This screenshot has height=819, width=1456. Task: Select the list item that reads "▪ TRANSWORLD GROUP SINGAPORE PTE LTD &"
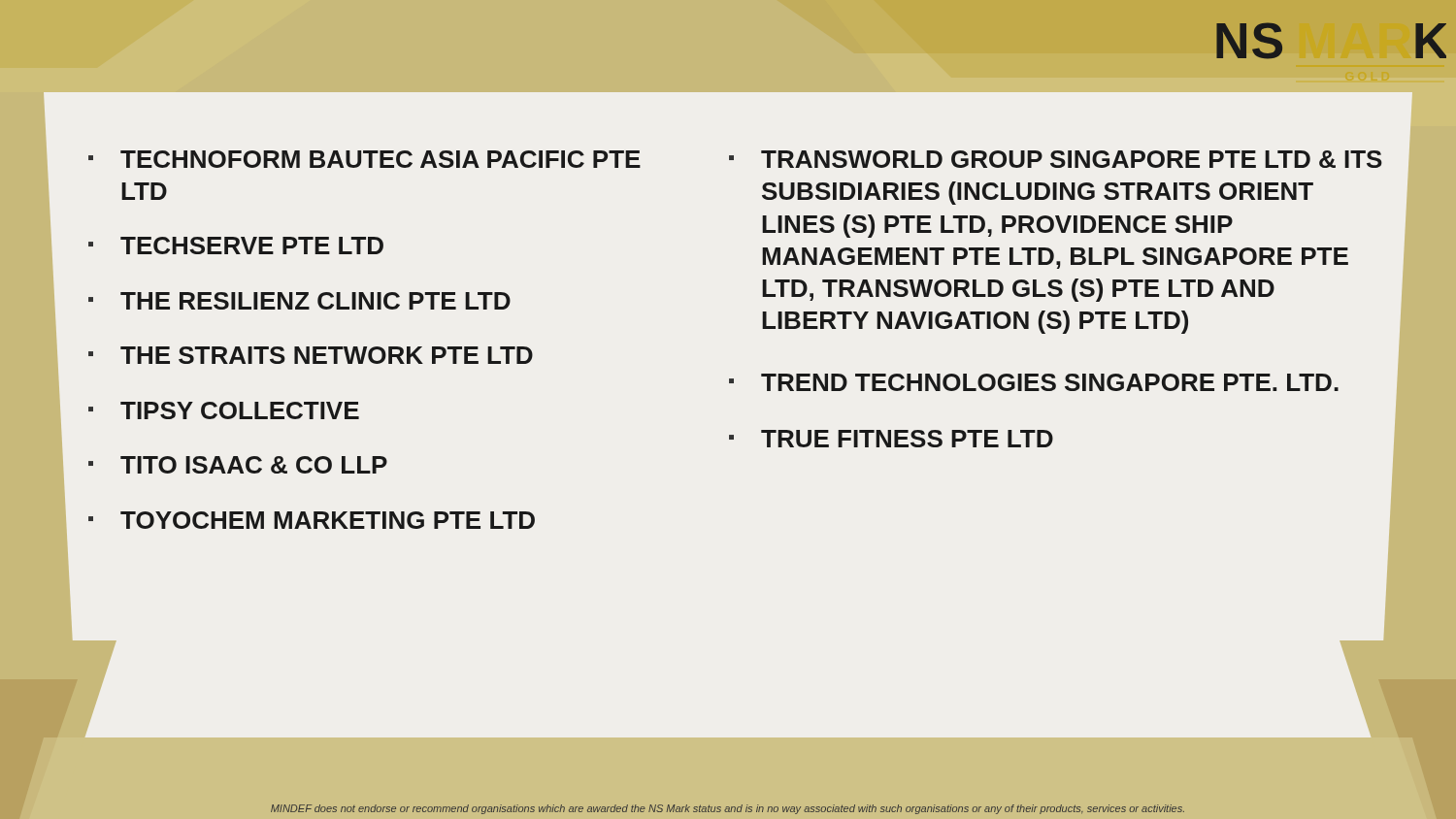click(1058, 240)
